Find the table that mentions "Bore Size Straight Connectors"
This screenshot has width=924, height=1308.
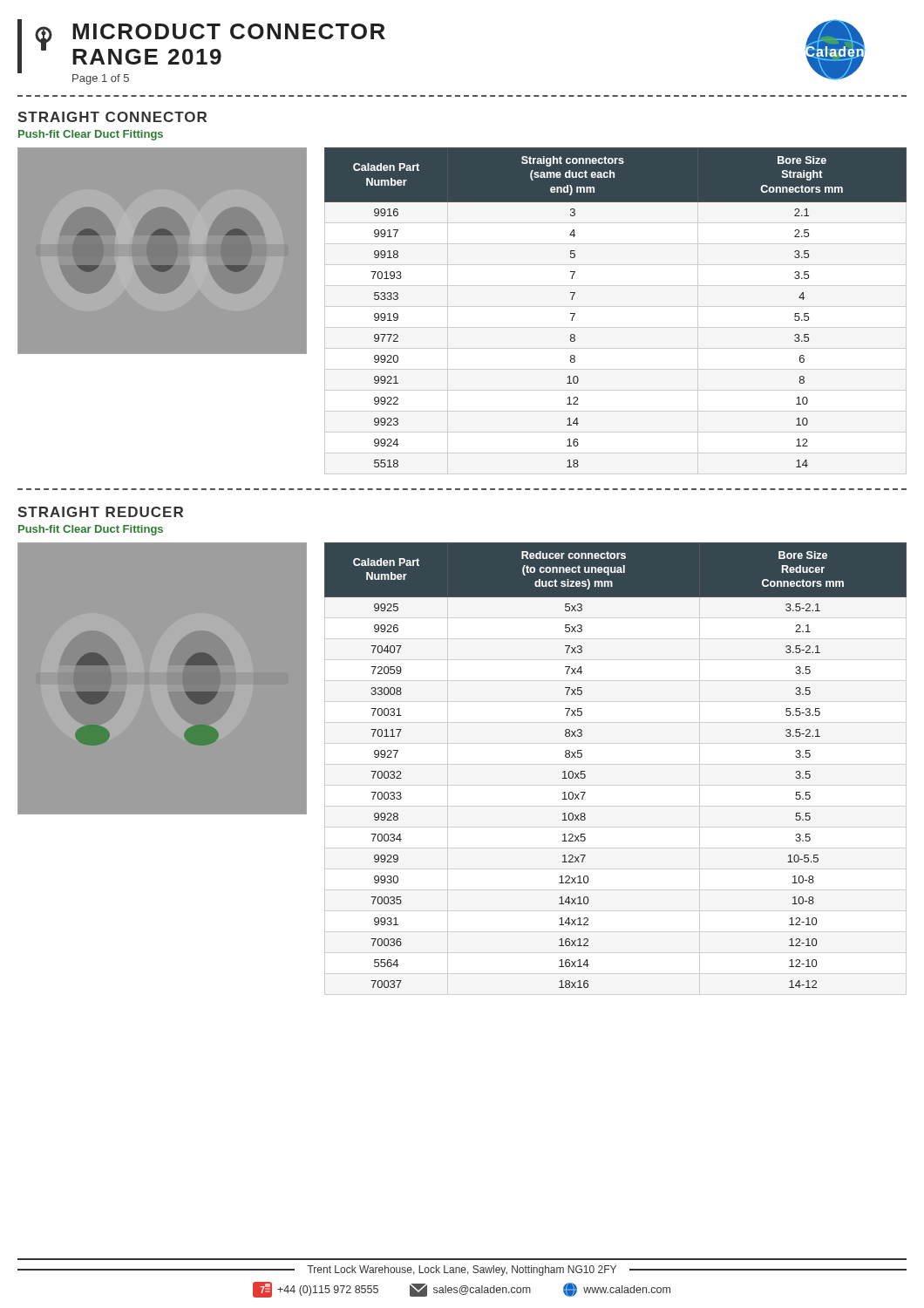point(615,311)
